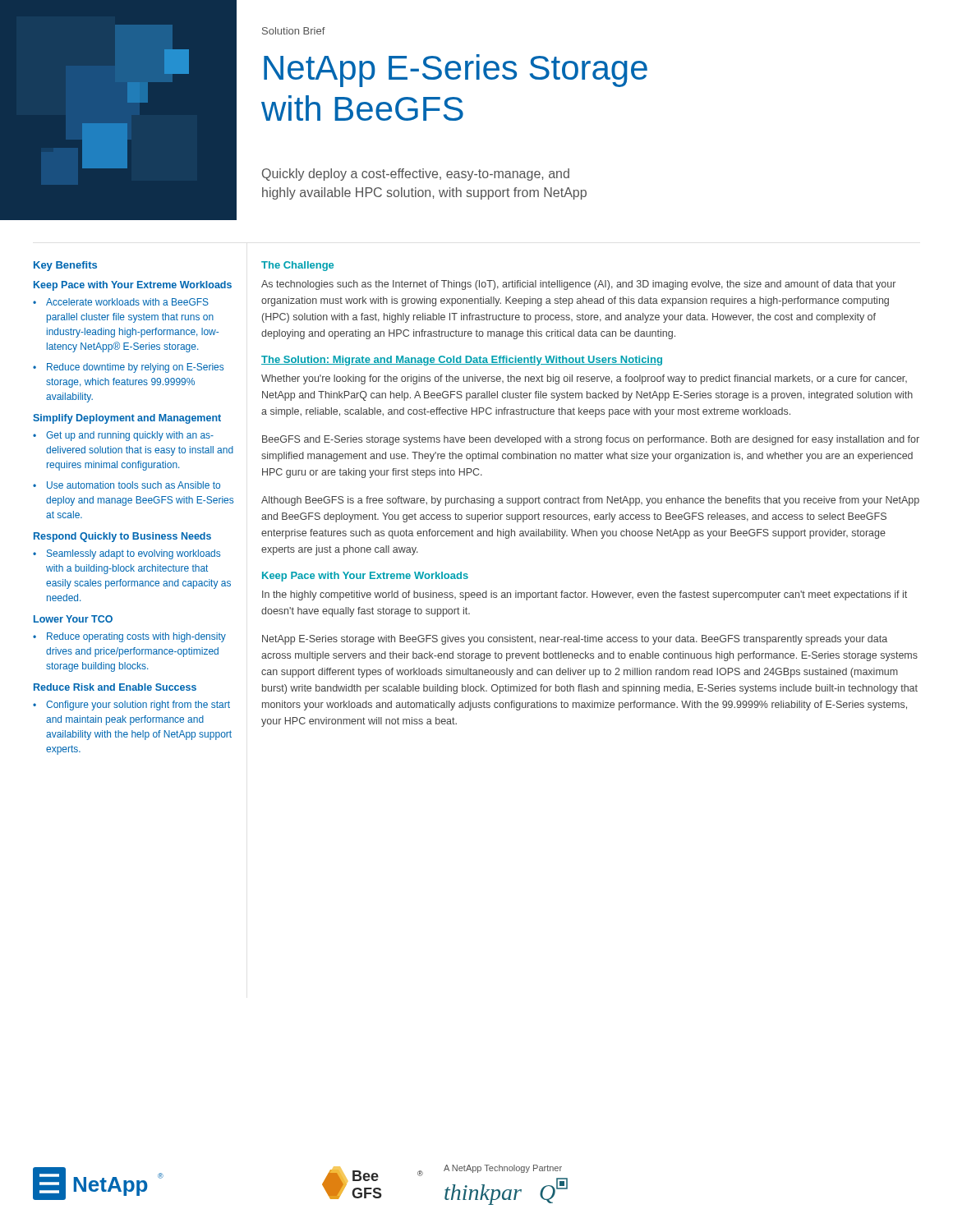Select the section header that reads "The Challenge"
The image size is (953, 1232).
(298, 265)
